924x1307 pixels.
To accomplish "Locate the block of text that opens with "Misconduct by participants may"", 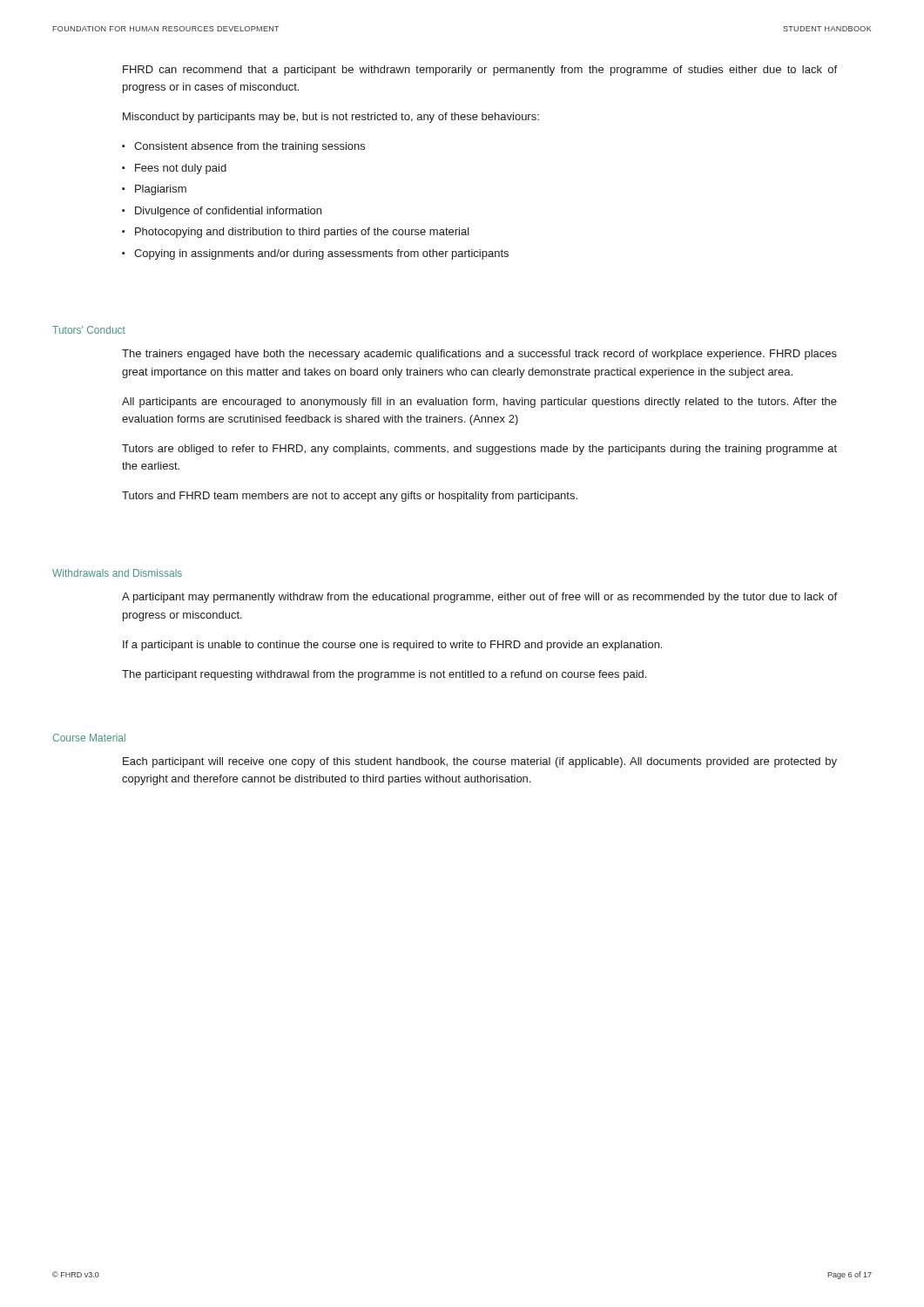I will 331,117.
